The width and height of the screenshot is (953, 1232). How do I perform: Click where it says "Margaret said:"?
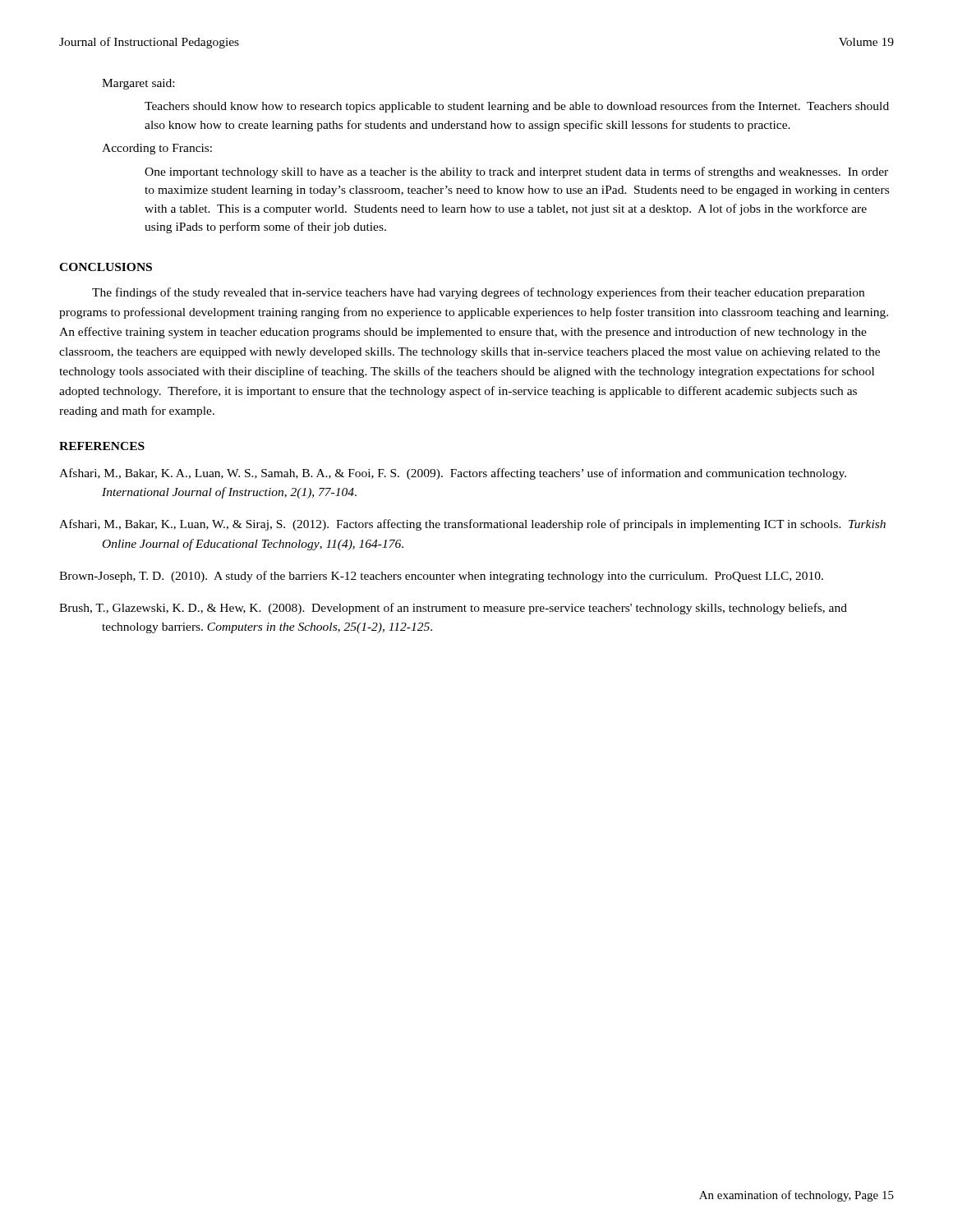[x=139, y=83]
